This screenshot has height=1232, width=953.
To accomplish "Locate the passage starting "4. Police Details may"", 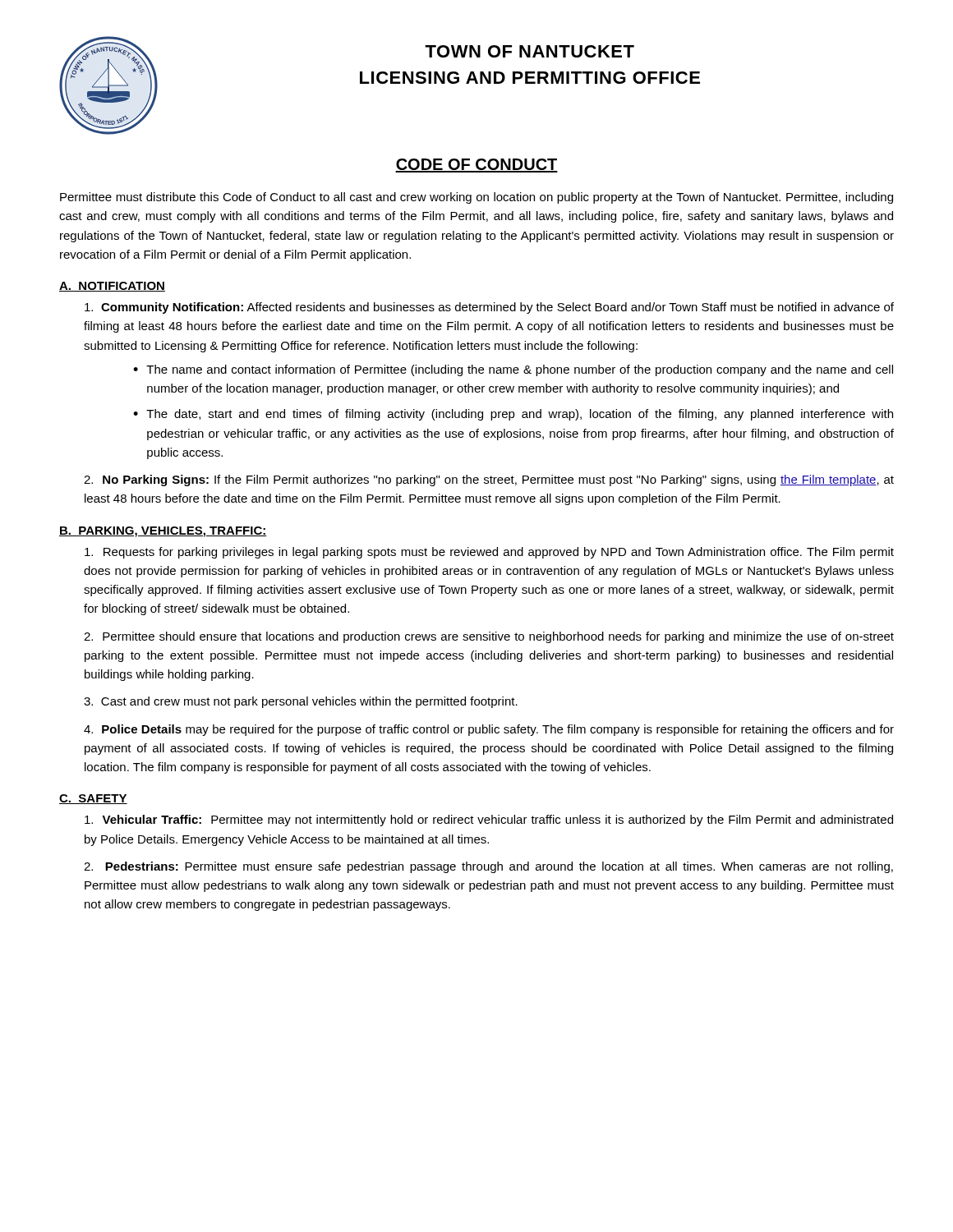I will coord(489,748).
